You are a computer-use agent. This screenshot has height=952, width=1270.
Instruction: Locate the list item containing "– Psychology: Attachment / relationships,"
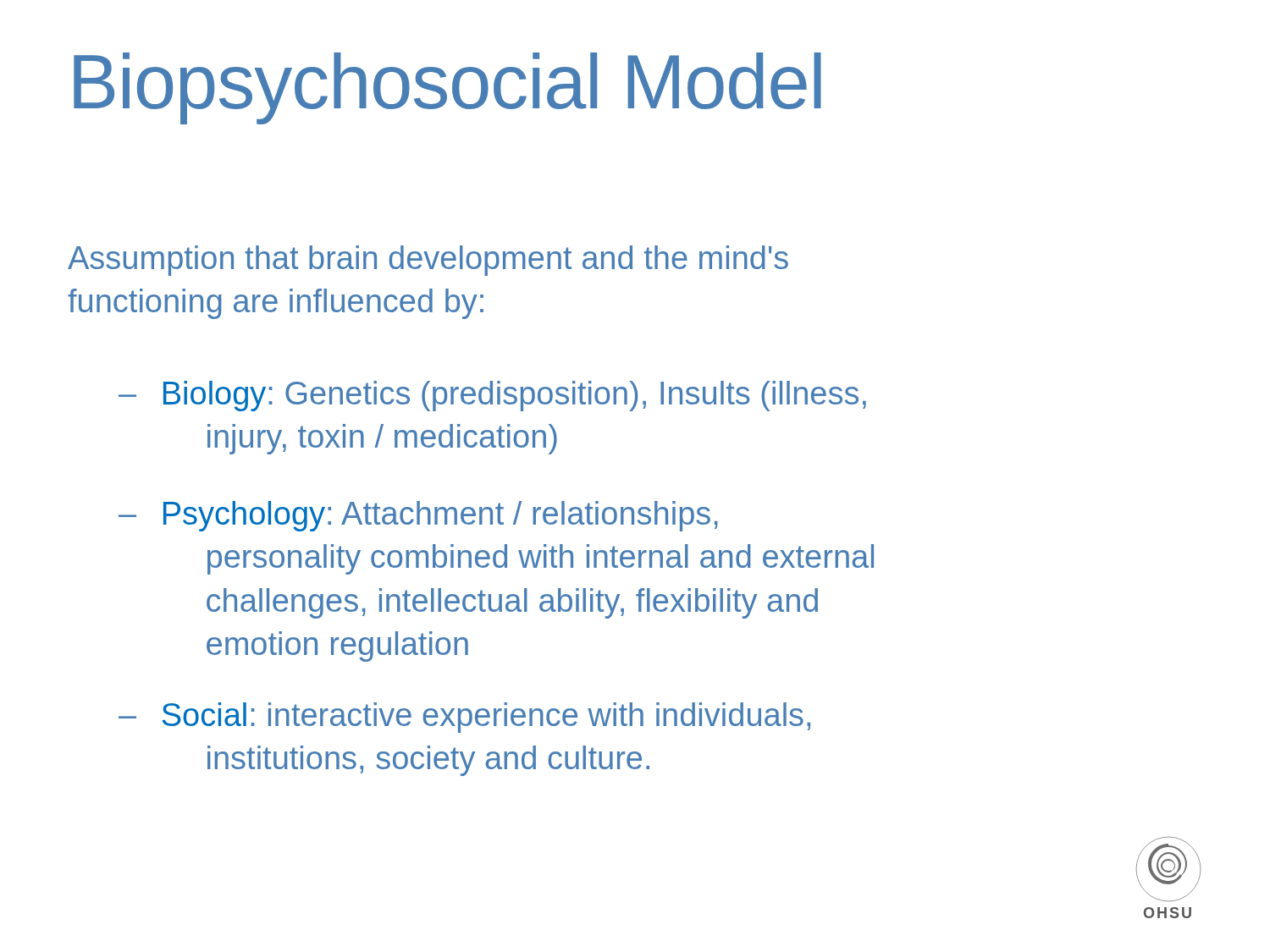pos(497,579)
